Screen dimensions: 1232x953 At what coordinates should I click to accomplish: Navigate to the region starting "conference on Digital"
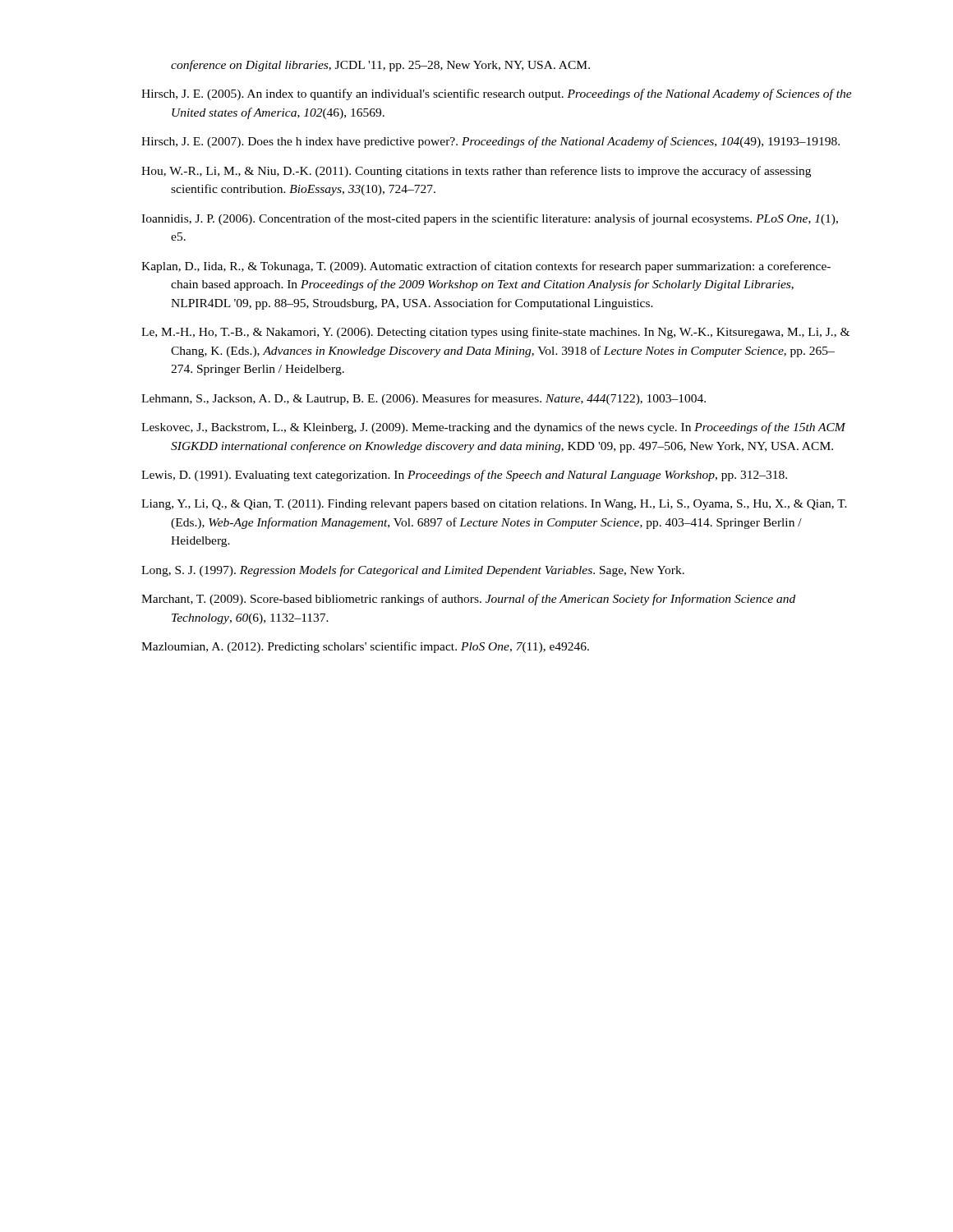pos(381,64)
